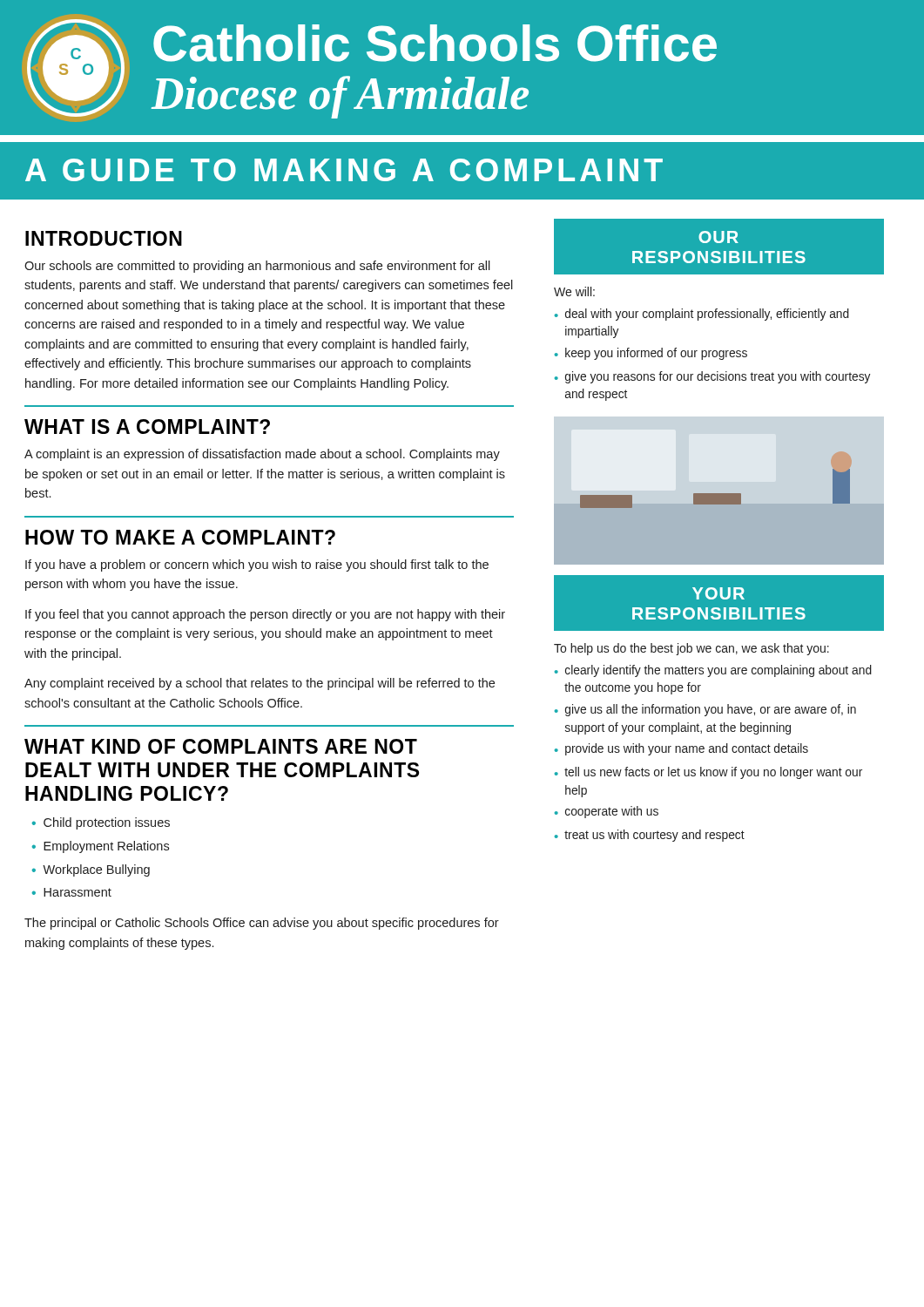Navigate to the block starting "•Employment Relations"
Viewport: 924px width, 1307px height.
(x=100, y=847)
